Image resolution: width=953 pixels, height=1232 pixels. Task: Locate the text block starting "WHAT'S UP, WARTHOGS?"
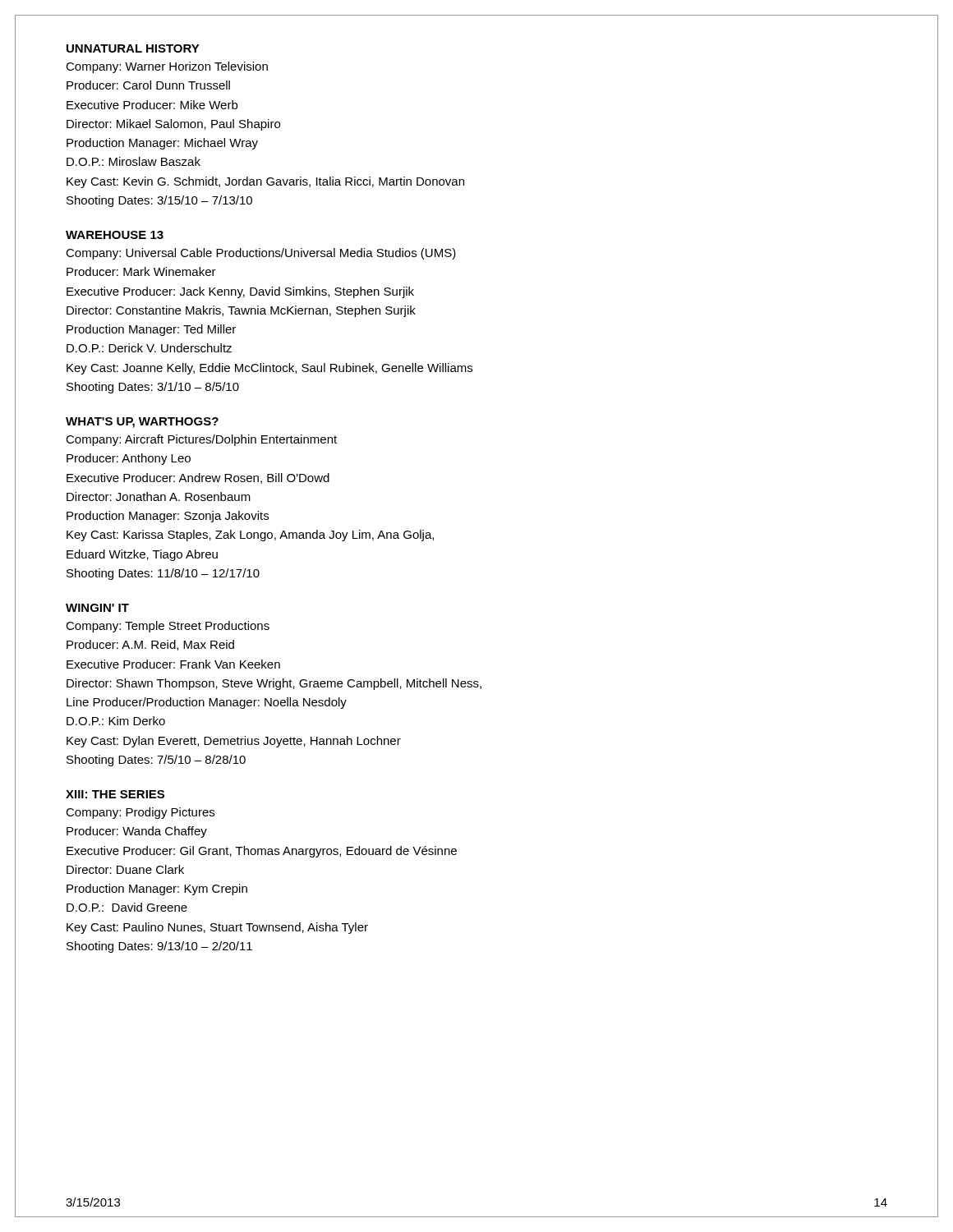[x=142, y=421]
